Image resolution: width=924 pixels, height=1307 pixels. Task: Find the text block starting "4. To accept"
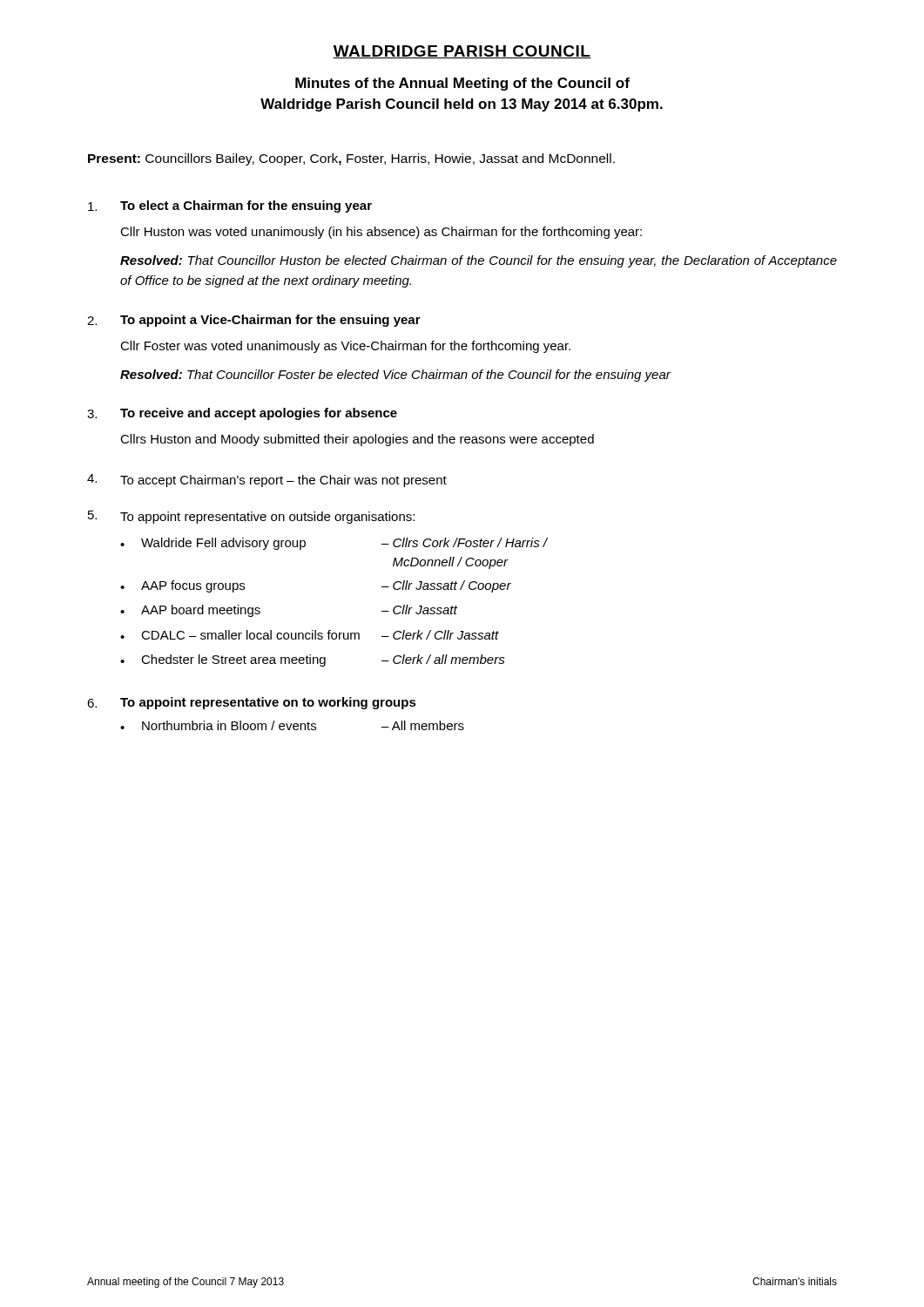pos(267,481)
